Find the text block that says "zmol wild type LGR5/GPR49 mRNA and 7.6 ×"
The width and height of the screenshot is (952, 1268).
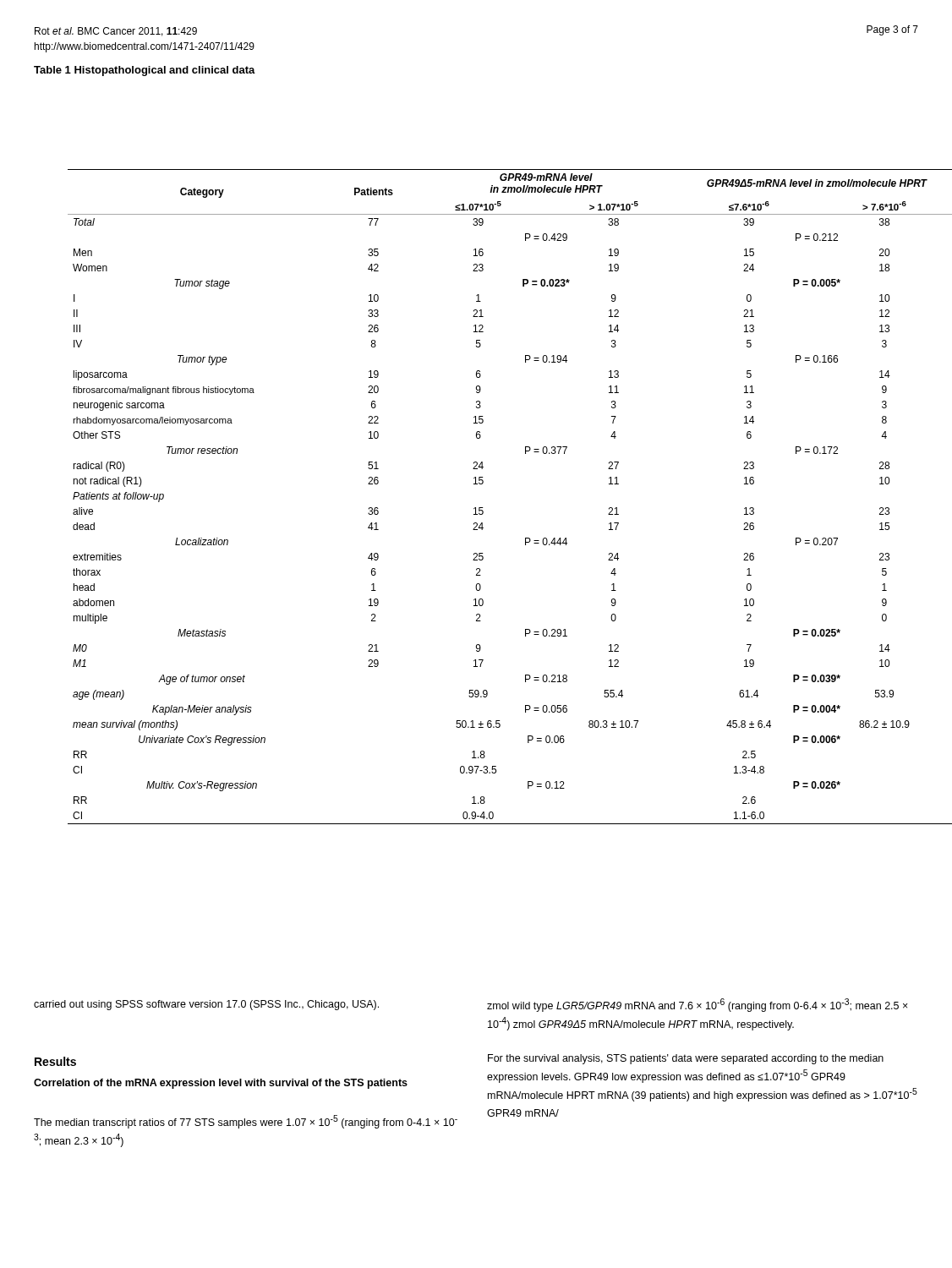coord(702,1058)
